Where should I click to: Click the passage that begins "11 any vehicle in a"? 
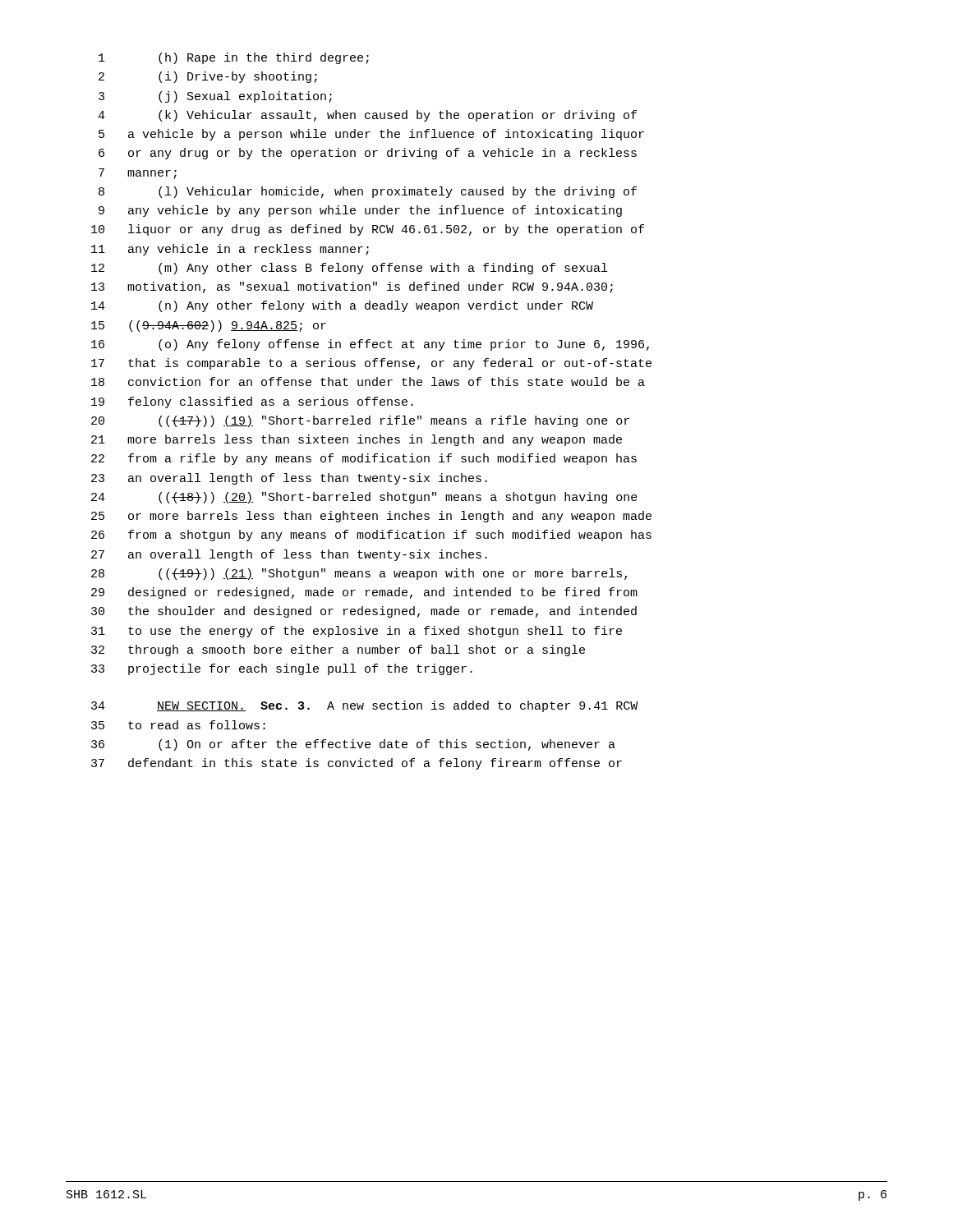pyautogui.click(x=230, y=250)
